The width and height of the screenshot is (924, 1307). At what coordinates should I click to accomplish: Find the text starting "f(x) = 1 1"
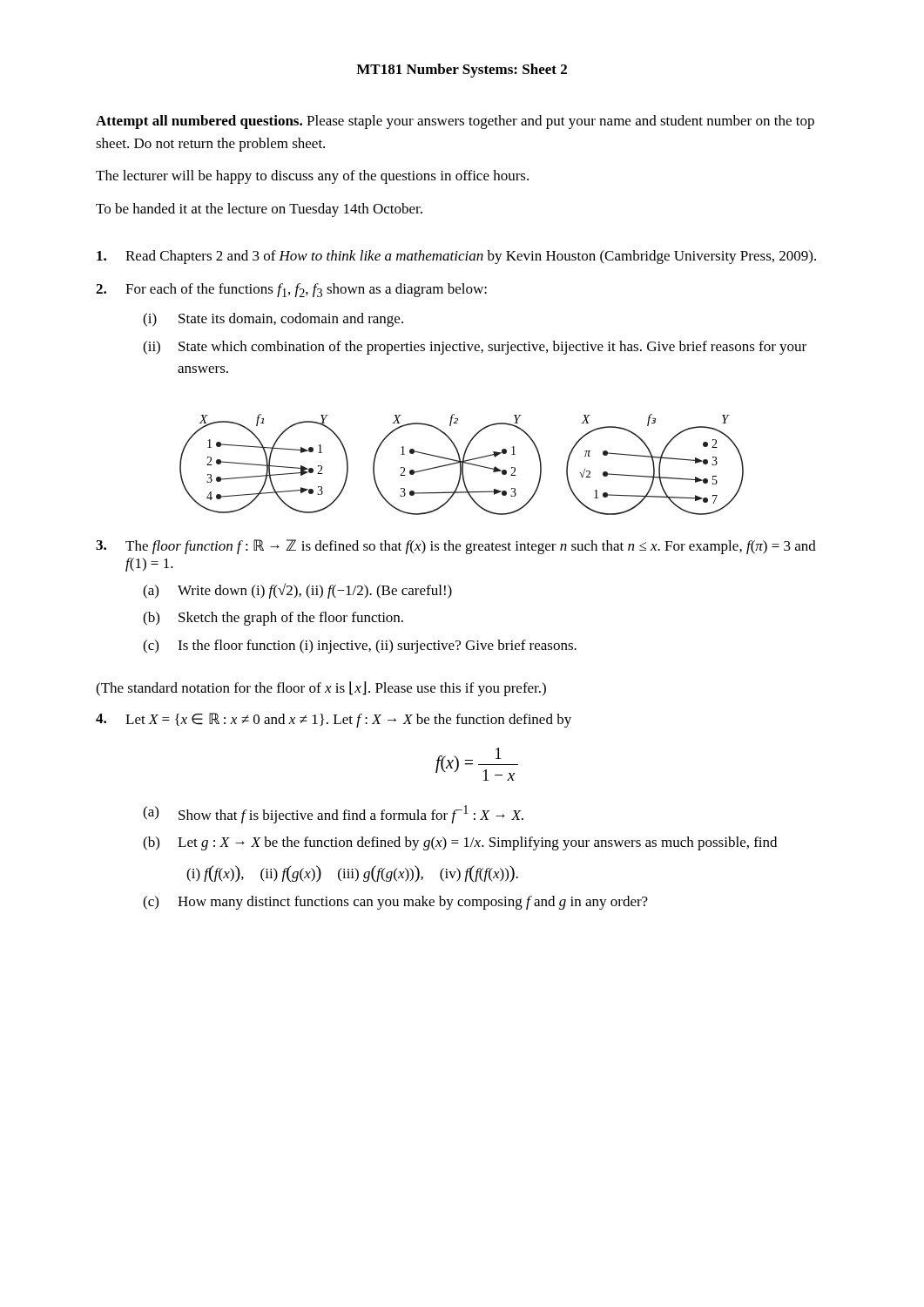point(477,765)
